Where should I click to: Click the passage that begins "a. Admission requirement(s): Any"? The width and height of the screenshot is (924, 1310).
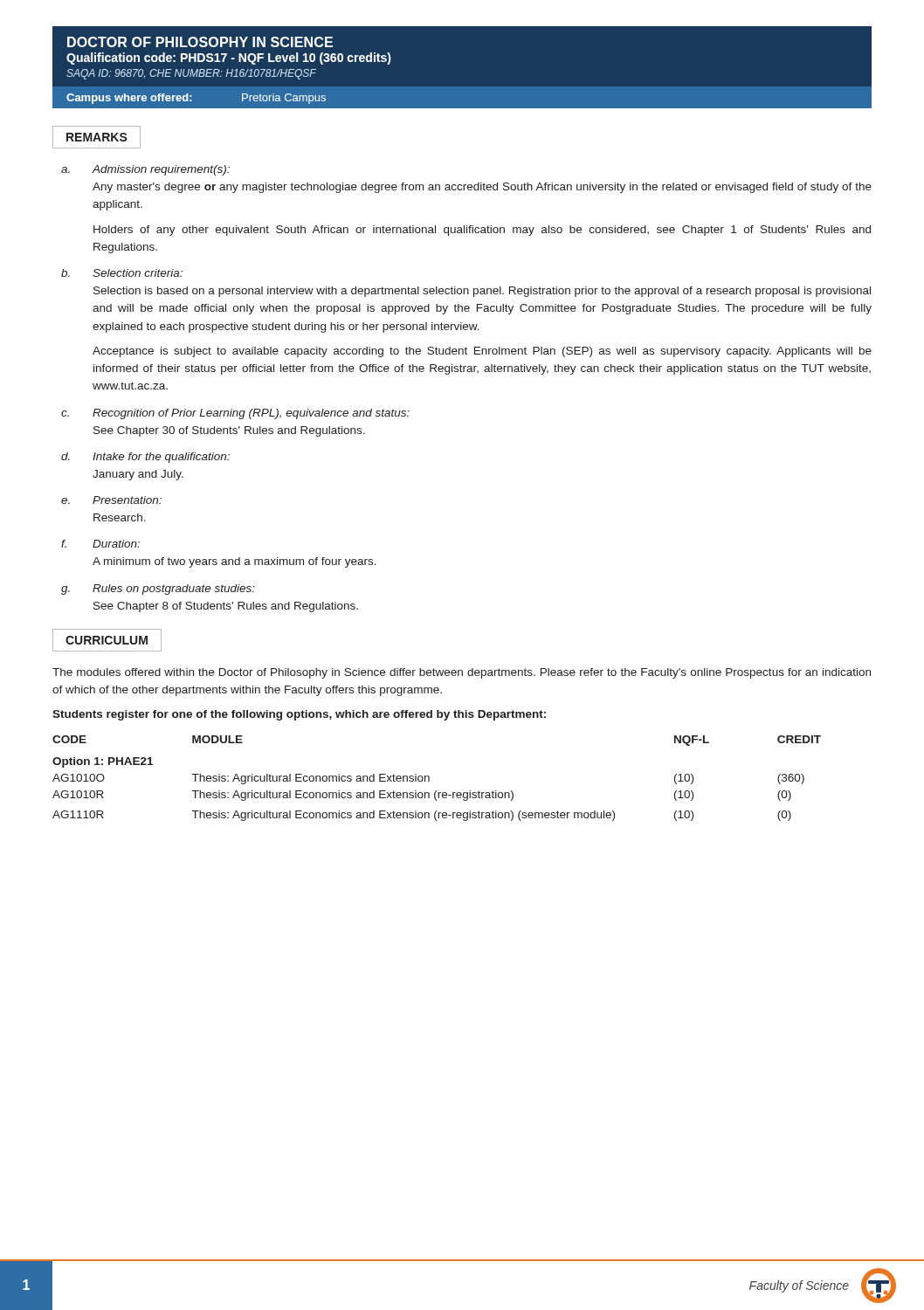[x=145, y=170]
